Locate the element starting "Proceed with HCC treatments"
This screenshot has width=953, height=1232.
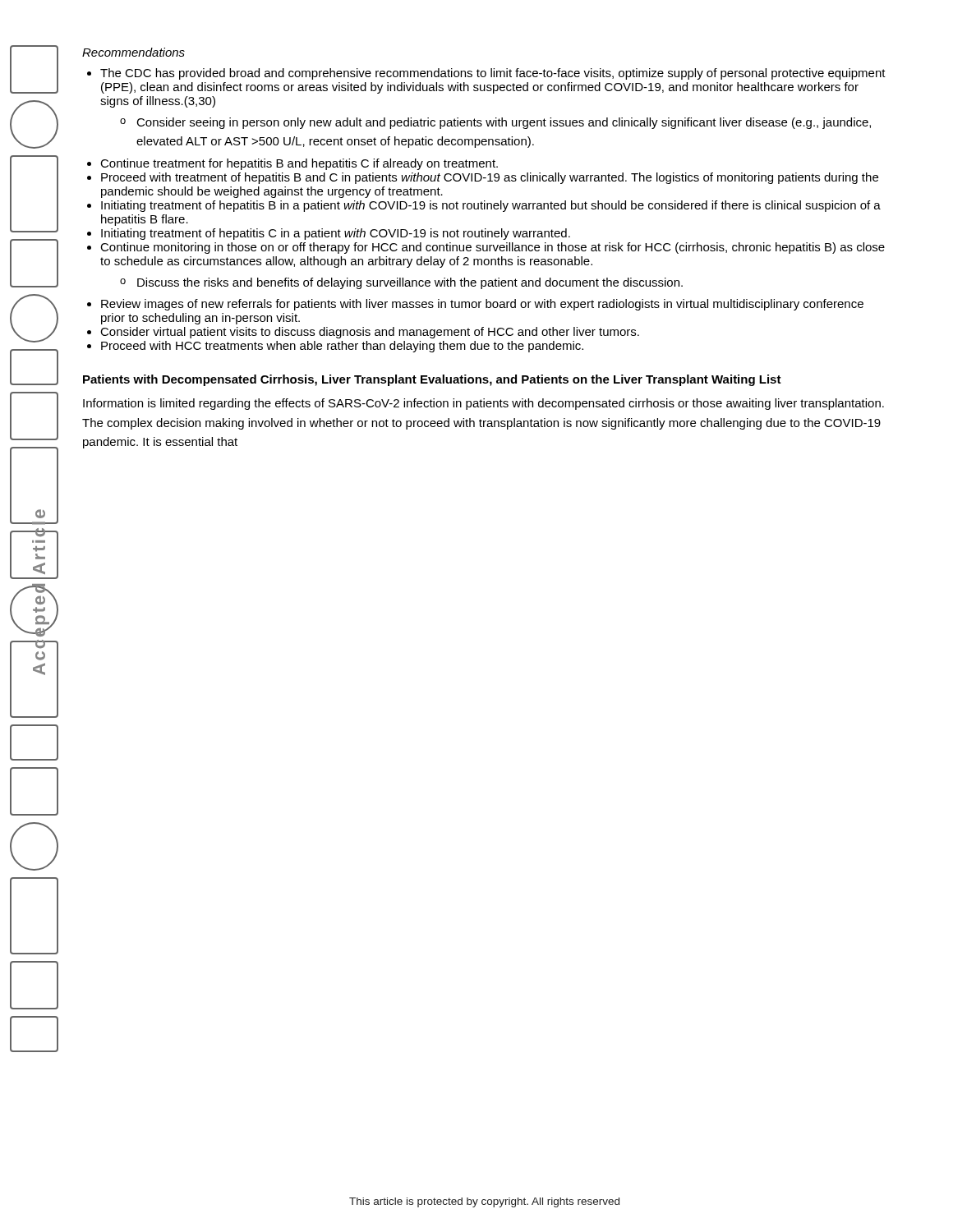[494, 345]
